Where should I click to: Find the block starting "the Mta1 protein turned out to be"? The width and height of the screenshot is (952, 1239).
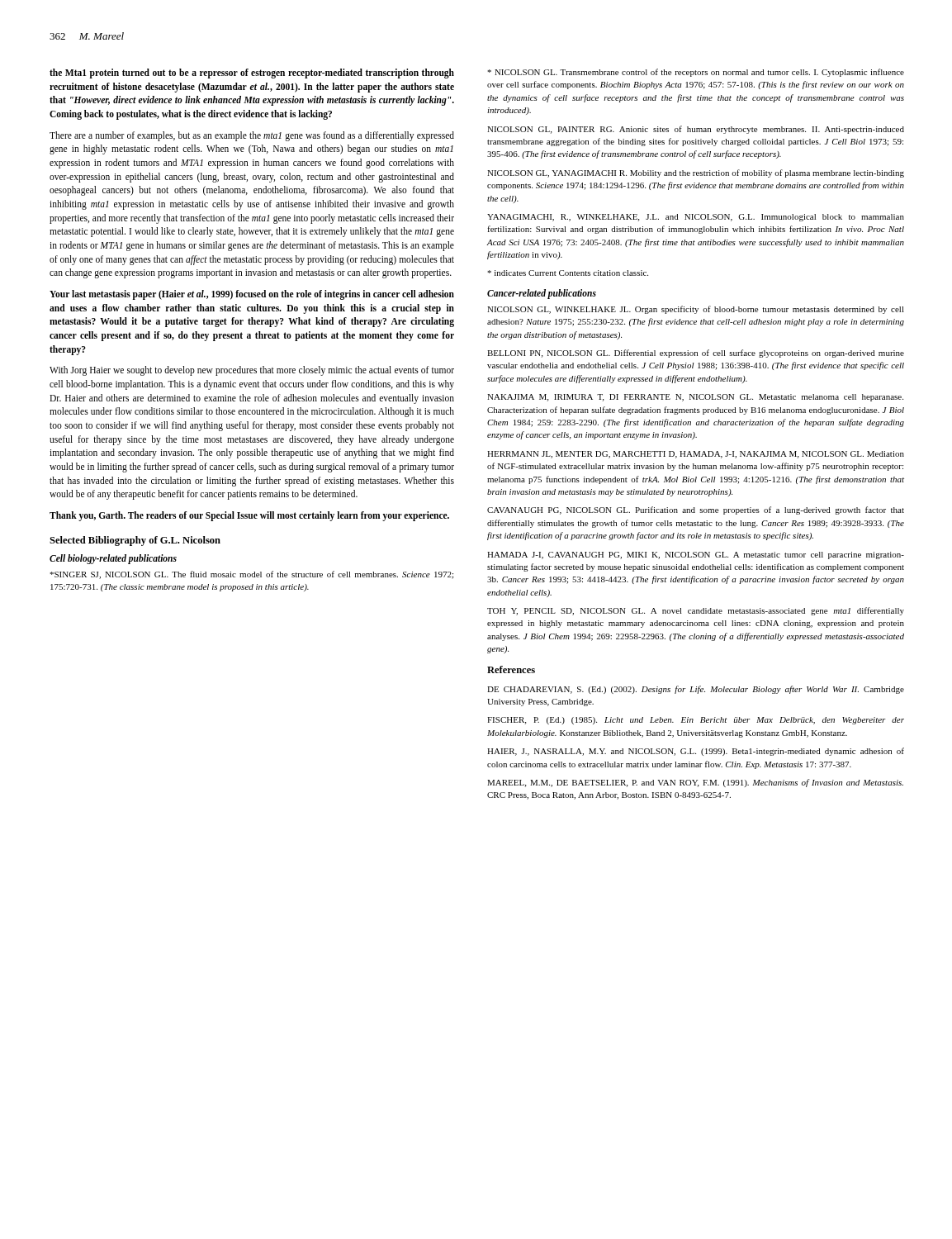pos(252,93)
